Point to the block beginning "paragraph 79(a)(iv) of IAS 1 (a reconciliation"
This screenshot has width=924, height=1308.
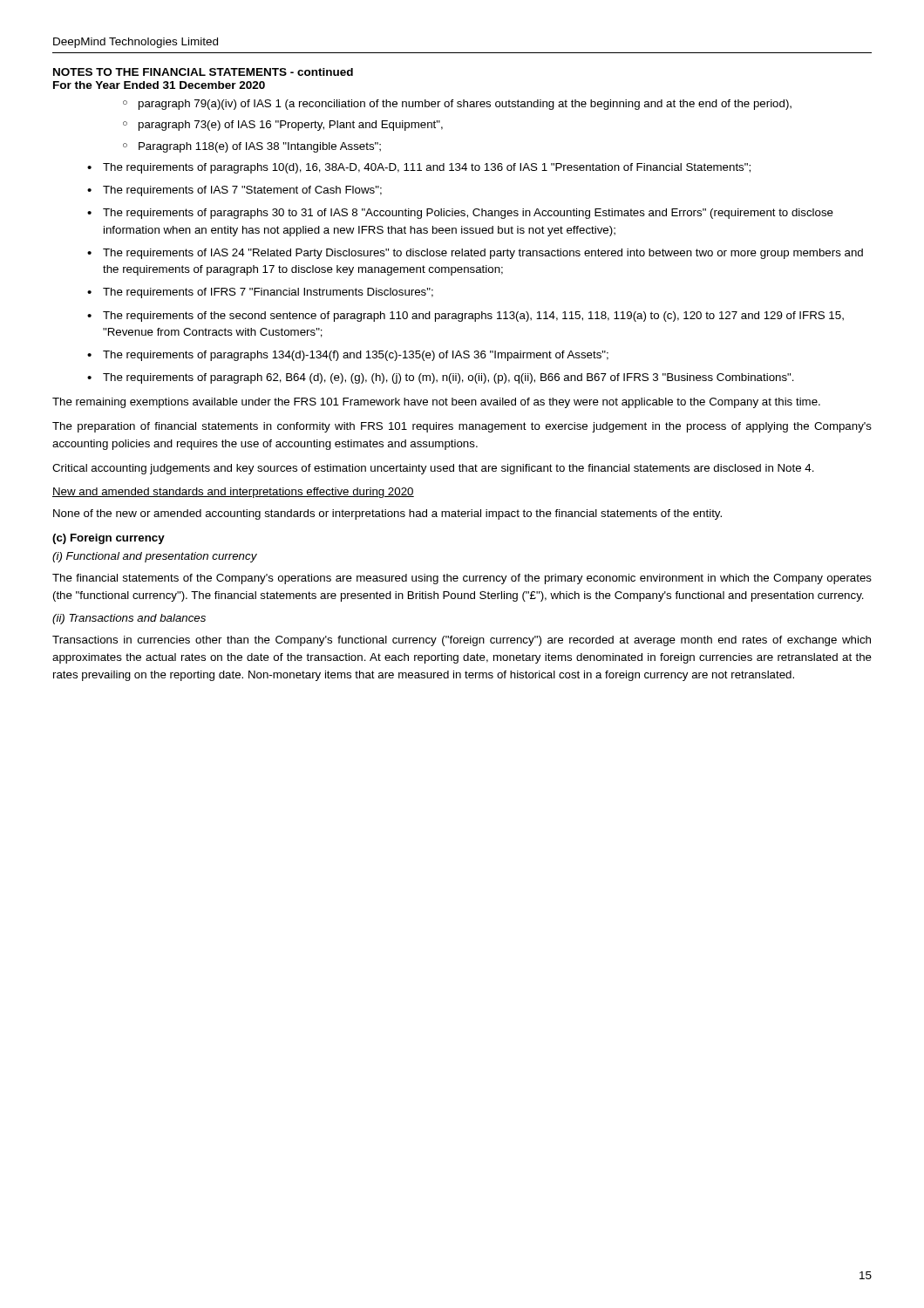(x=465, y=103)
